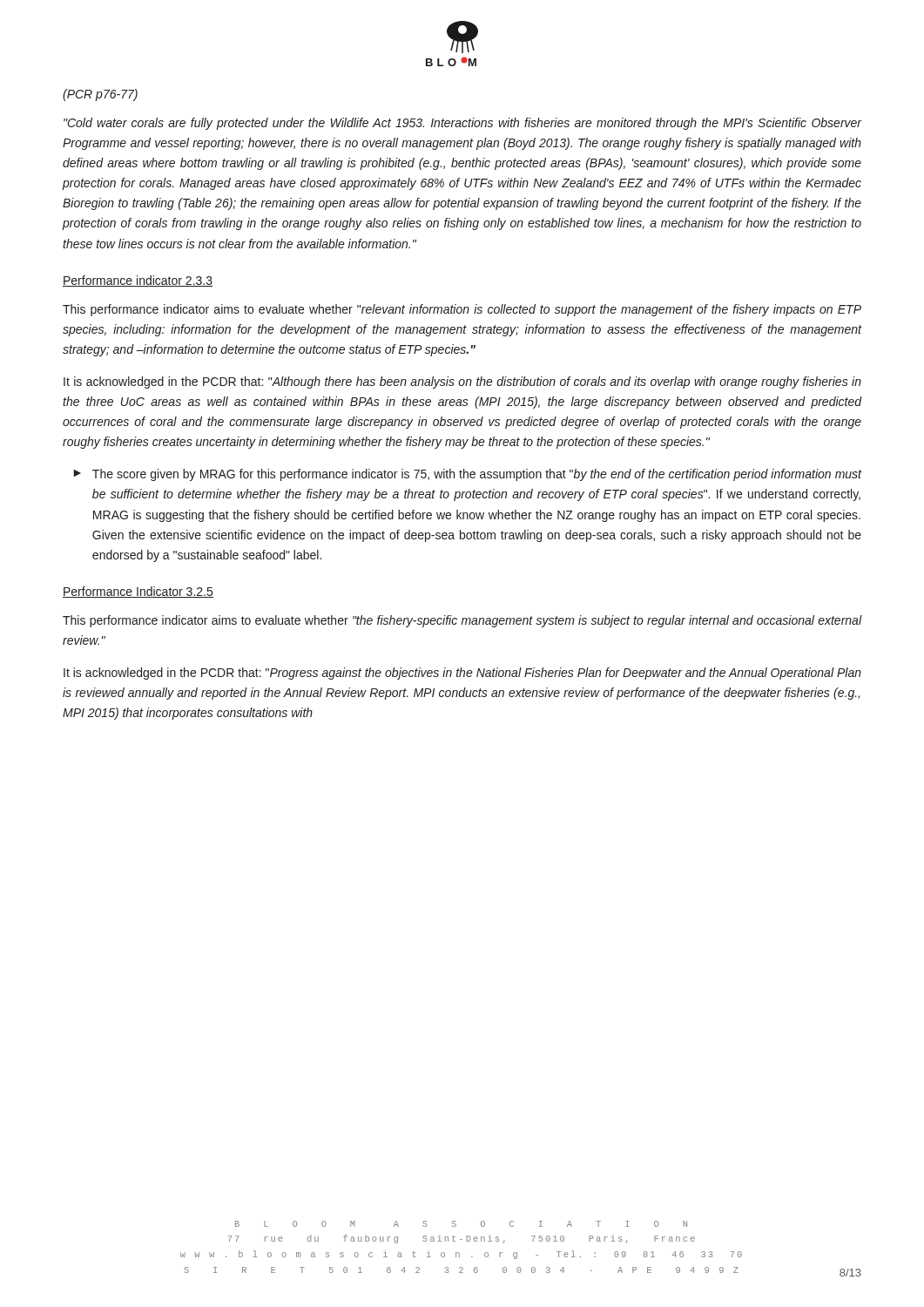924x1307 pixels.
Task: Click a logo
Action: point(462,45)
